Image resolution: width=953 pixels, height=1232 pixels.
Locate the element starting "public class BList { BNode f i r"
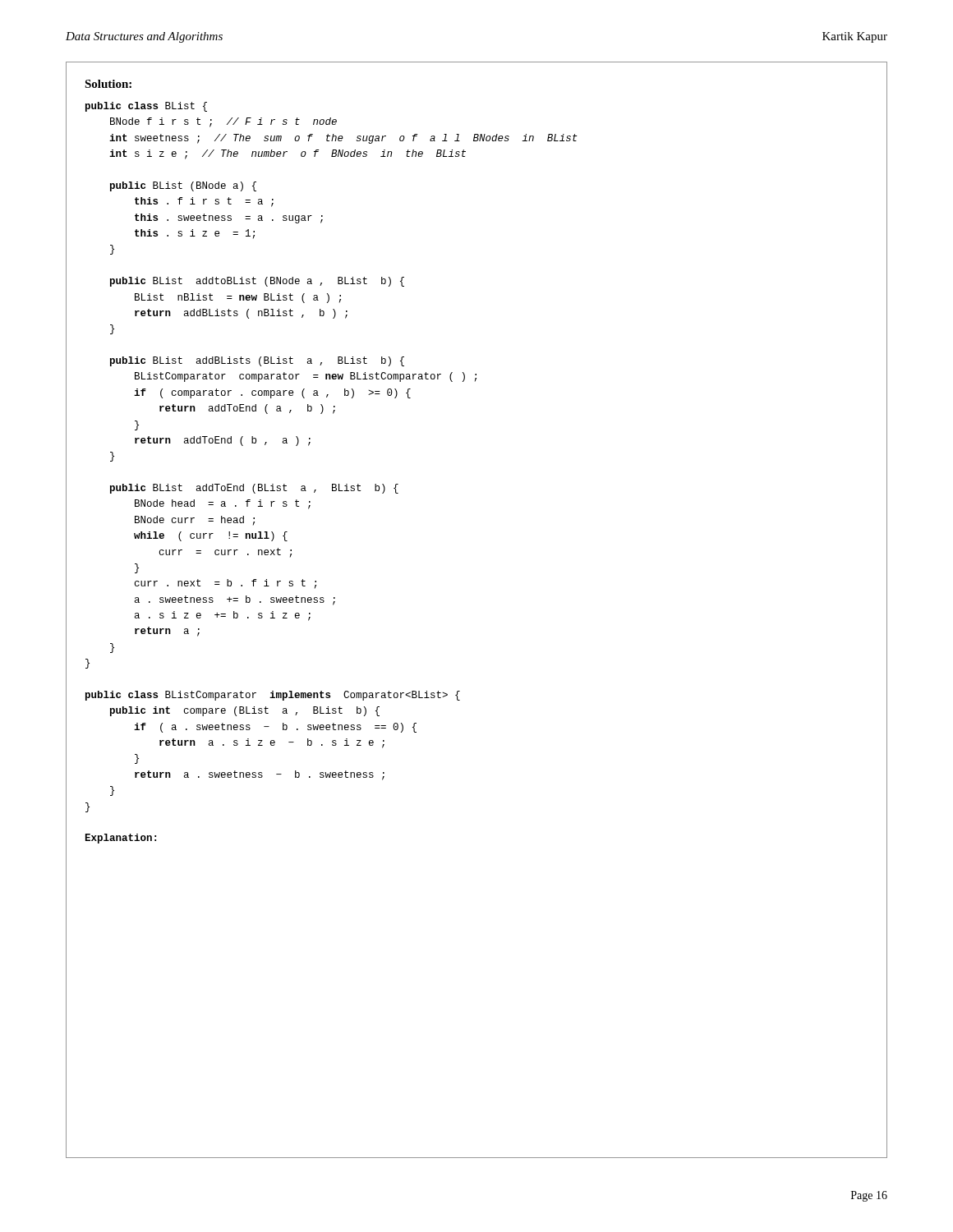(x=331, y=473)
